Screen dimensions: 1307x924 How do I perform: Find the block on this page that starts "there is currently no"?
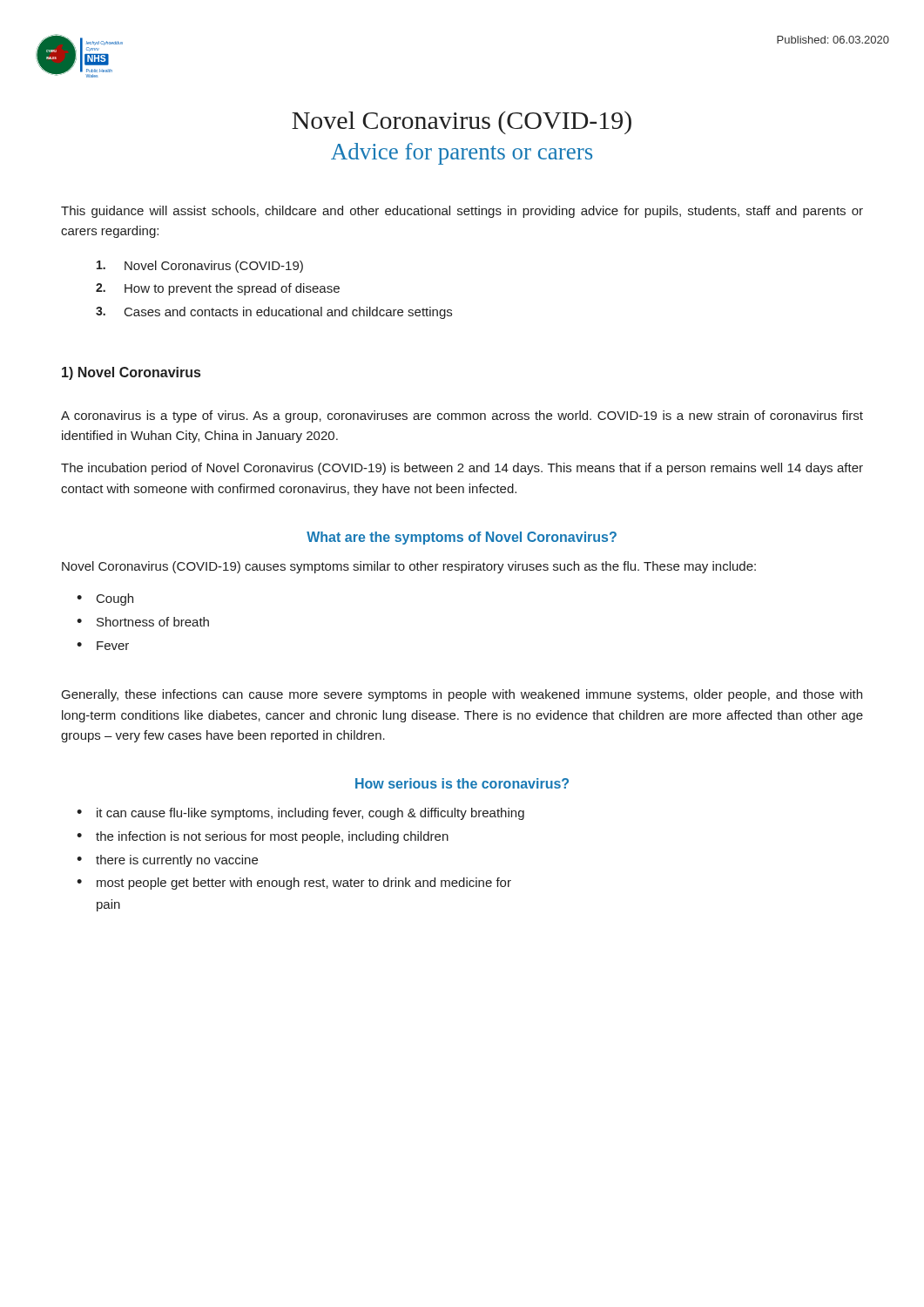tap(177, 859)
